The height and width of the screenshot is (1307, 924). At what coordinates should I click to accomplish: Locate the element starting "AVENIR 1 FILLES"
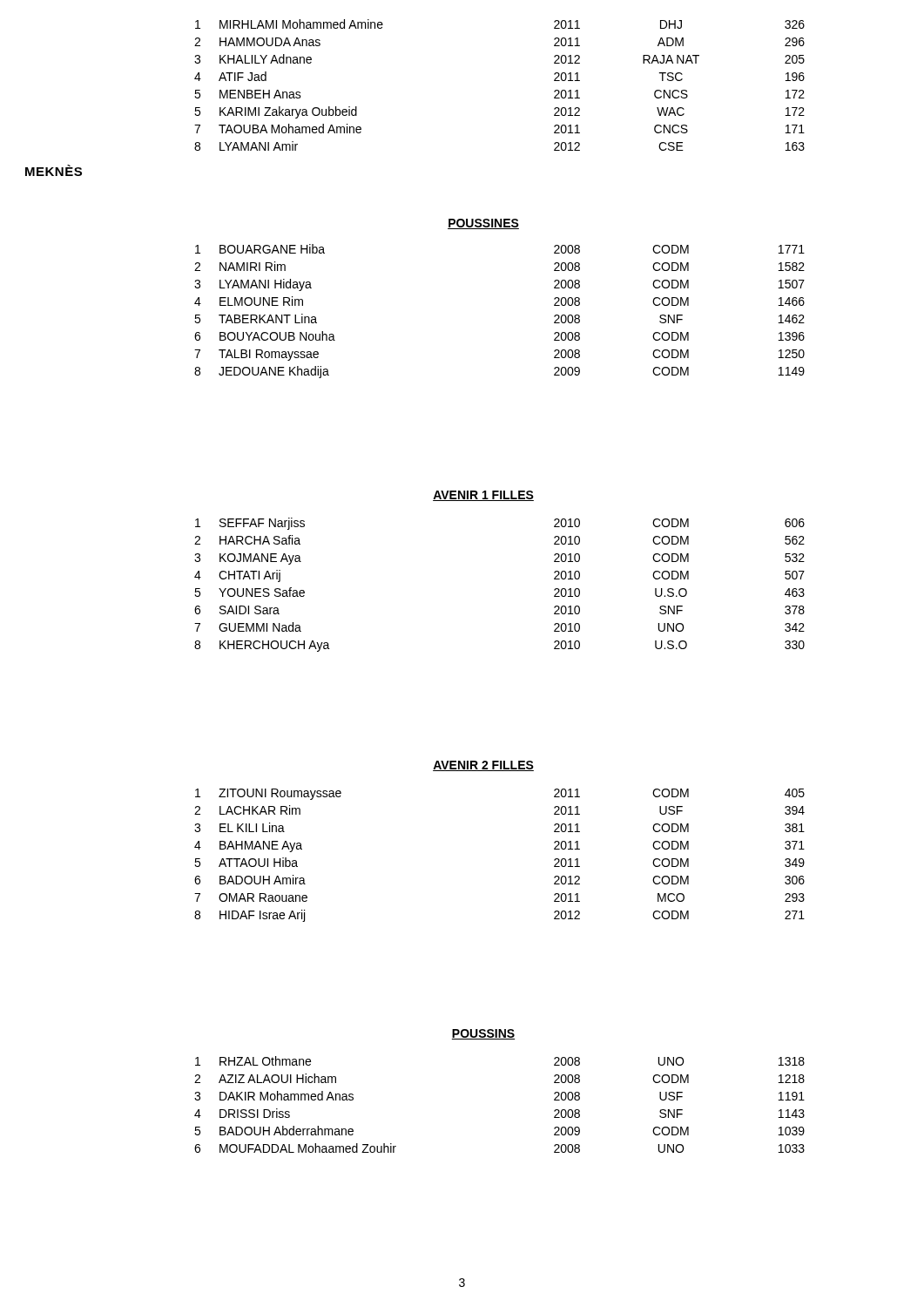click(x=483, y=495)
